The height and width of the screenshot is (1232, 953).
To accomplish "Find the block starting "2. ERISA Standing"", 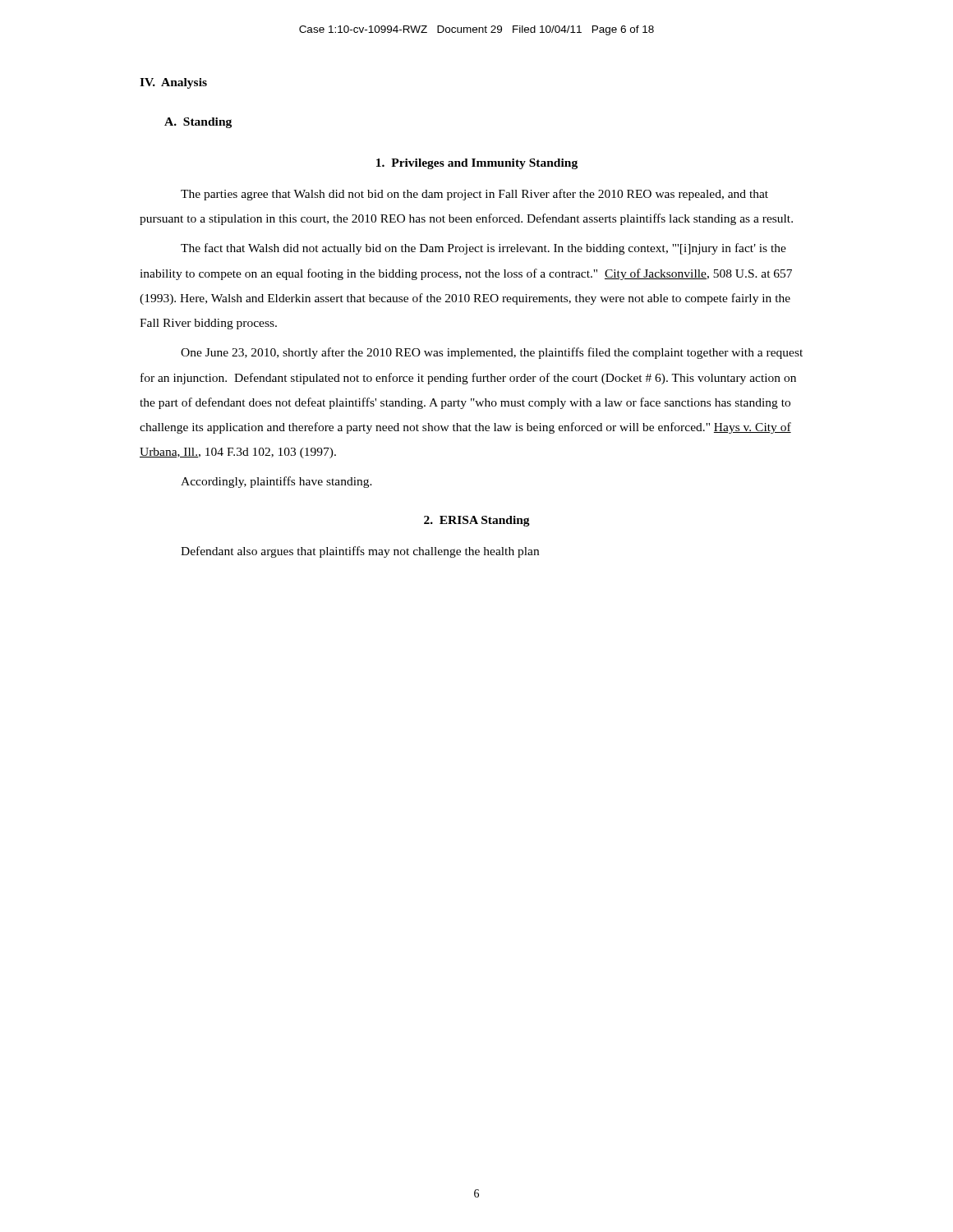I will click(476, 519).
